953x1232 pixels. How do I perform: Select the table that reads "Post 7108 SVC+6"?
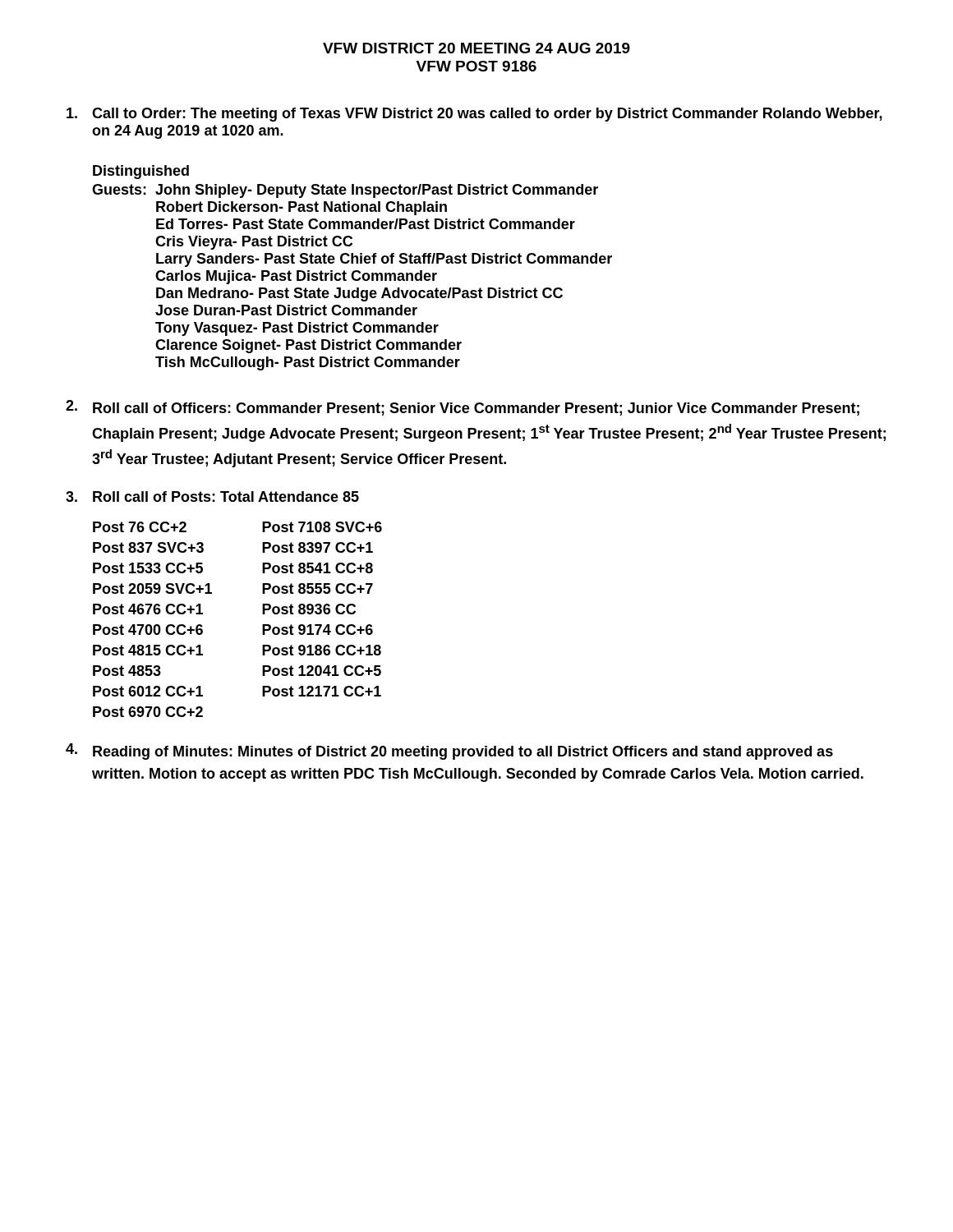(490, 620)
